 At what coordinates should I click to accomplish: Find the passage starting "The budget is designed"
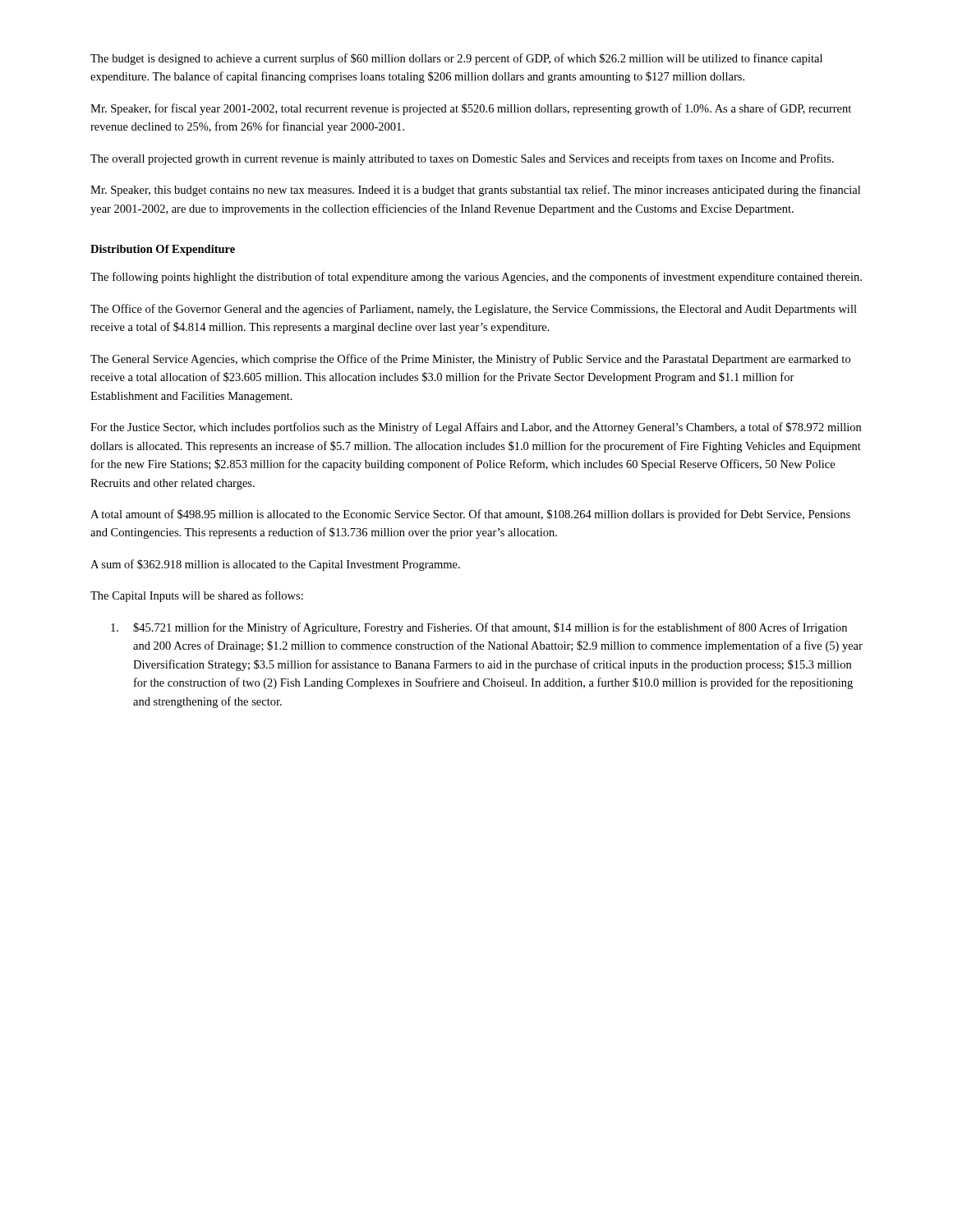pos(457,68)
